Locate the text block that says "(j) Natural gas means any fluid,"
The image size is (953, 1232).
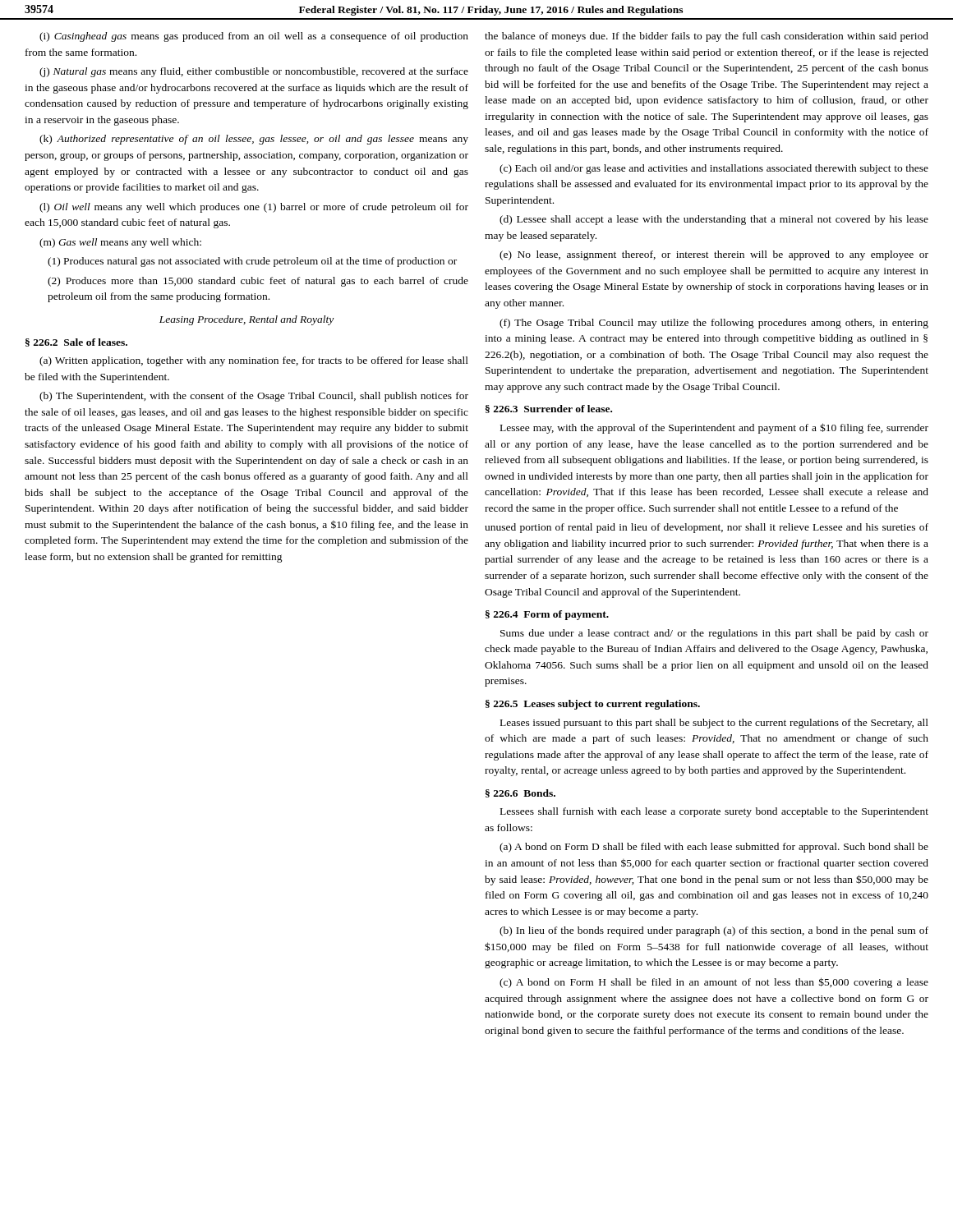[246, 95]
